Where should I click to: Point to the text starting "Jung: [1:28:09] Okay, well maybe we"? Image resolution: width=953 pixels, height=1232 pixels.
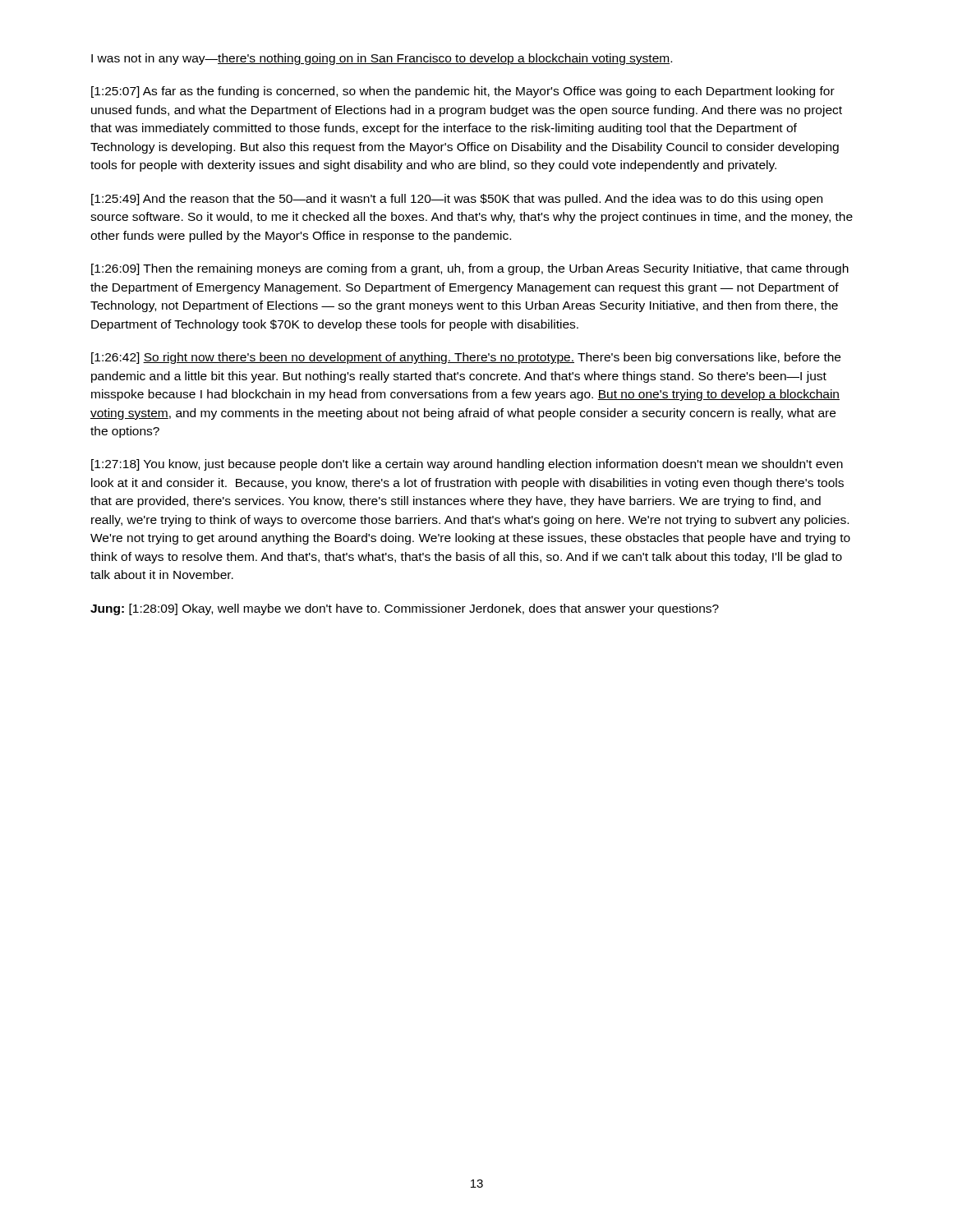coord(405,608)
